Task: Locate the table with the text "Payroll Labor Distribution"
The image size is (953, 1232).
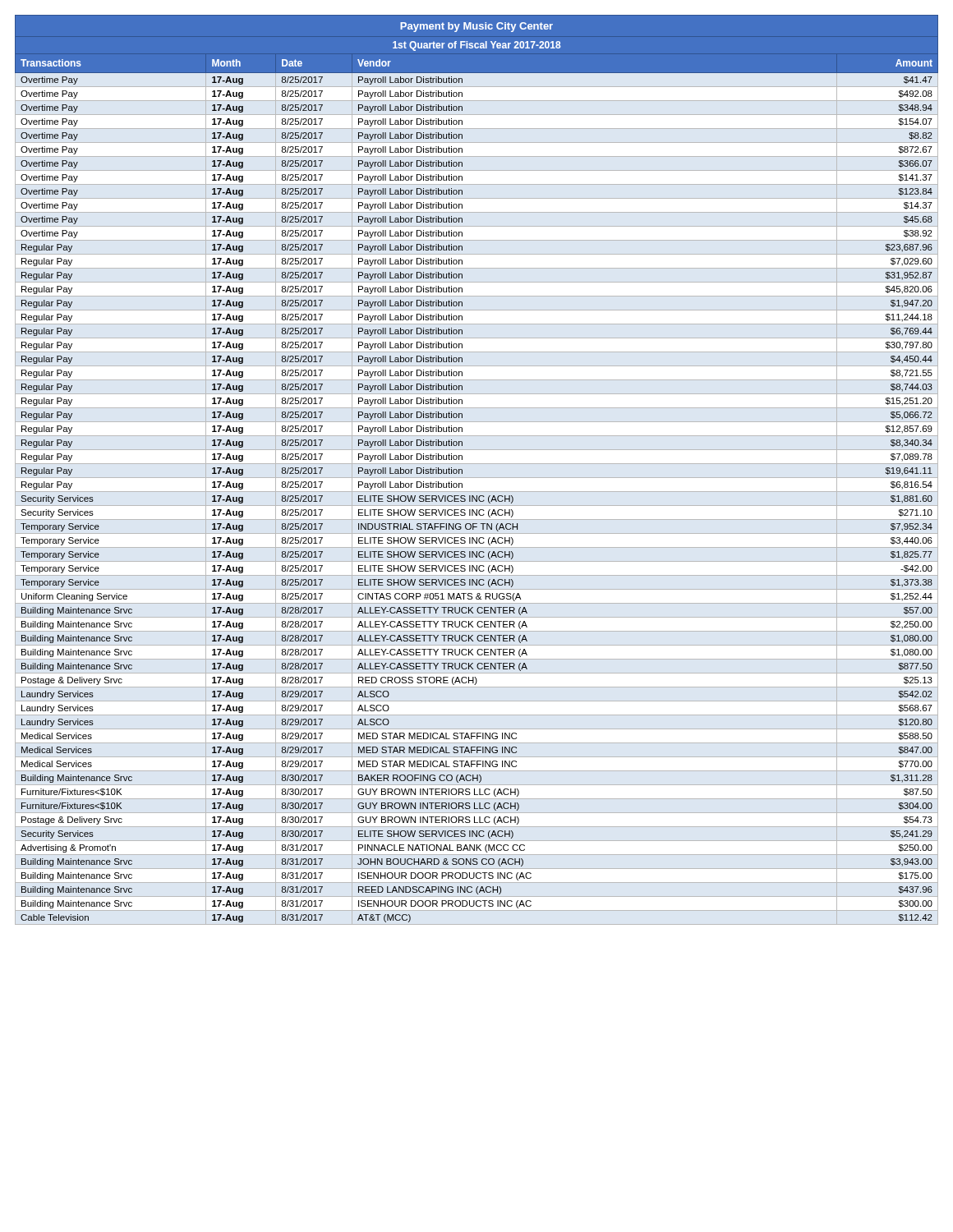Action: [476, 470]
